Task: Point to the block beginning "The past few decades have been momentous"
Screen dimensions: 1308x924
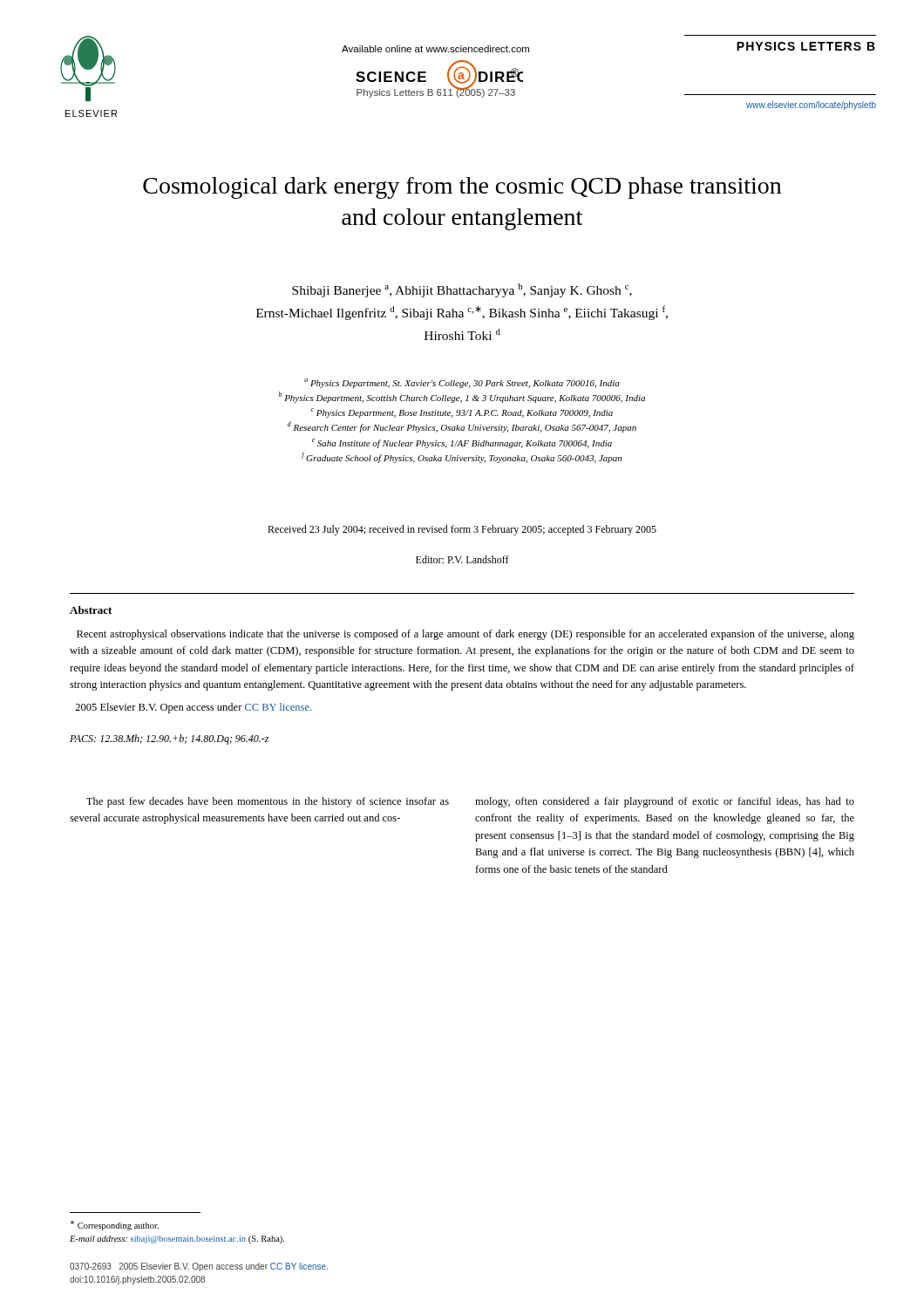Action: pyautogui.click(x=273, y=802)
